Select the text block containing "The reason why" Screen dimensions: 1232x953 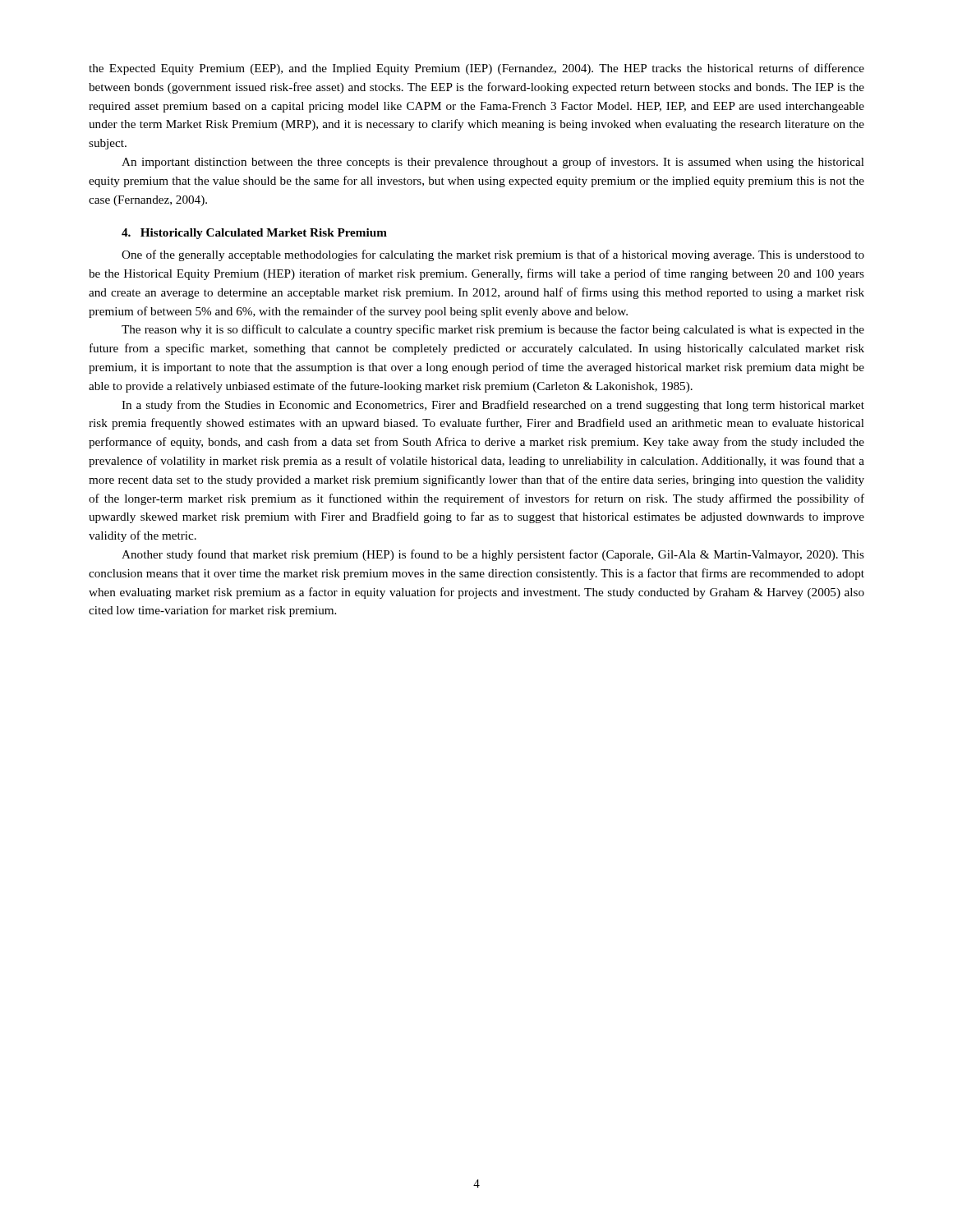tap(476, 358)
